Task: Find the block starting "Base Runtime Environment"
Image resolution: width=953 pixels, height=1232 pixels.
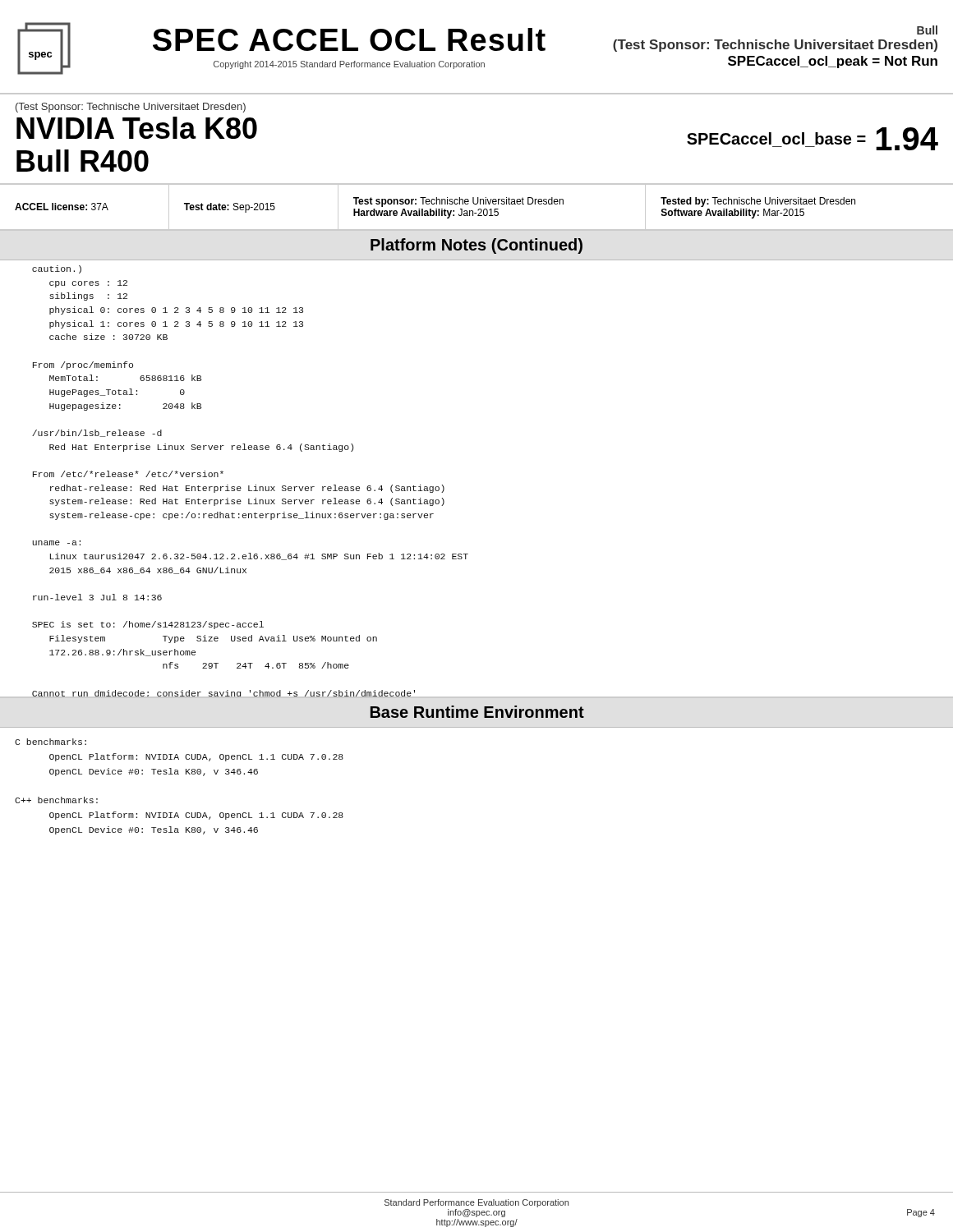Action: pos(476,712)
